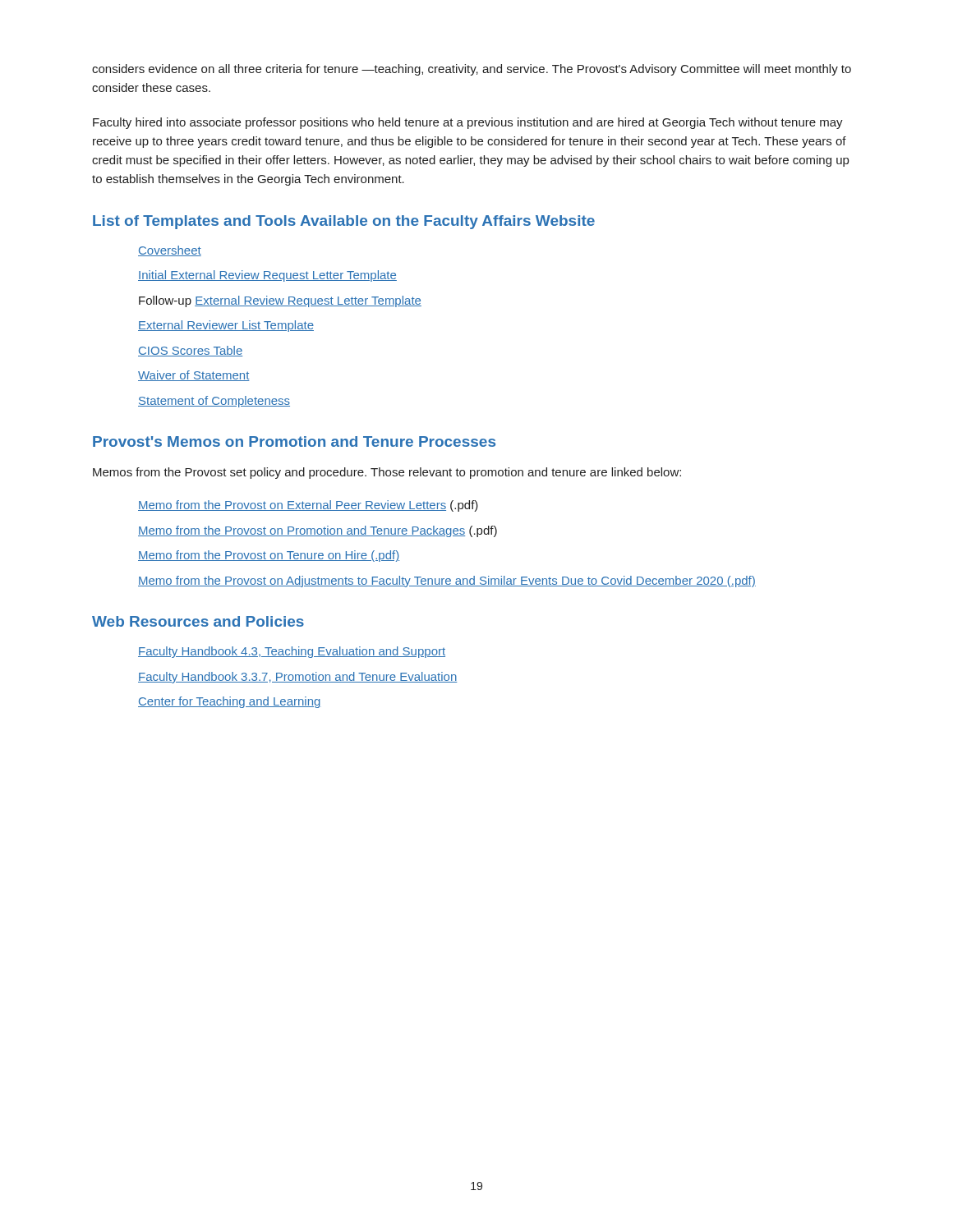Click on the text starting "Faculty Handbook 4.3, Teaching Evaluation"
Image resolution: width=953 pixels, height=1232 pixels.
(x=292, y=651)
